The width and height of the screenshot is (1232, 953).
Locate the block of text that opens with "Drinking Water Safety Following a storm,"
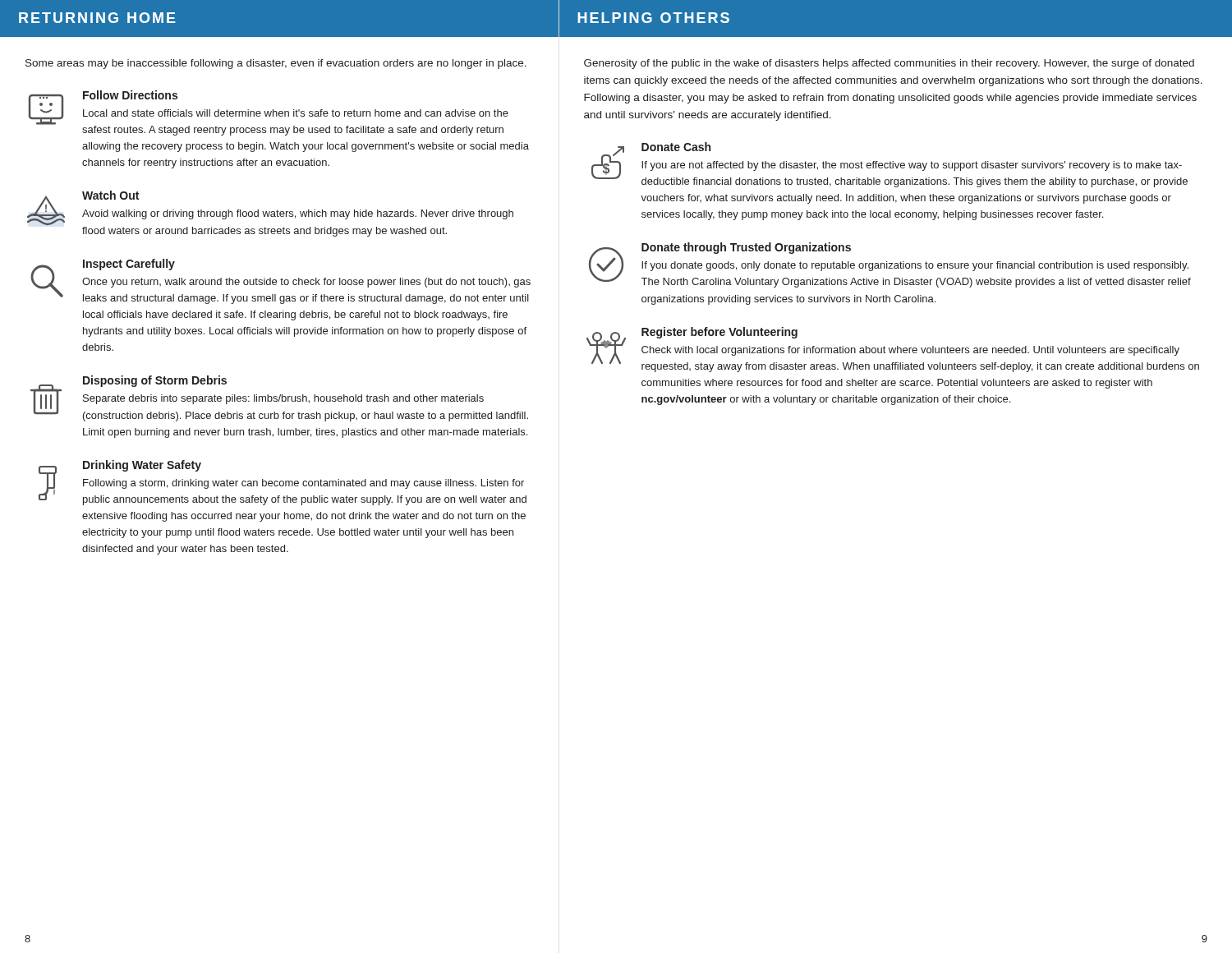pyautogui.click(x=279, y=508)
